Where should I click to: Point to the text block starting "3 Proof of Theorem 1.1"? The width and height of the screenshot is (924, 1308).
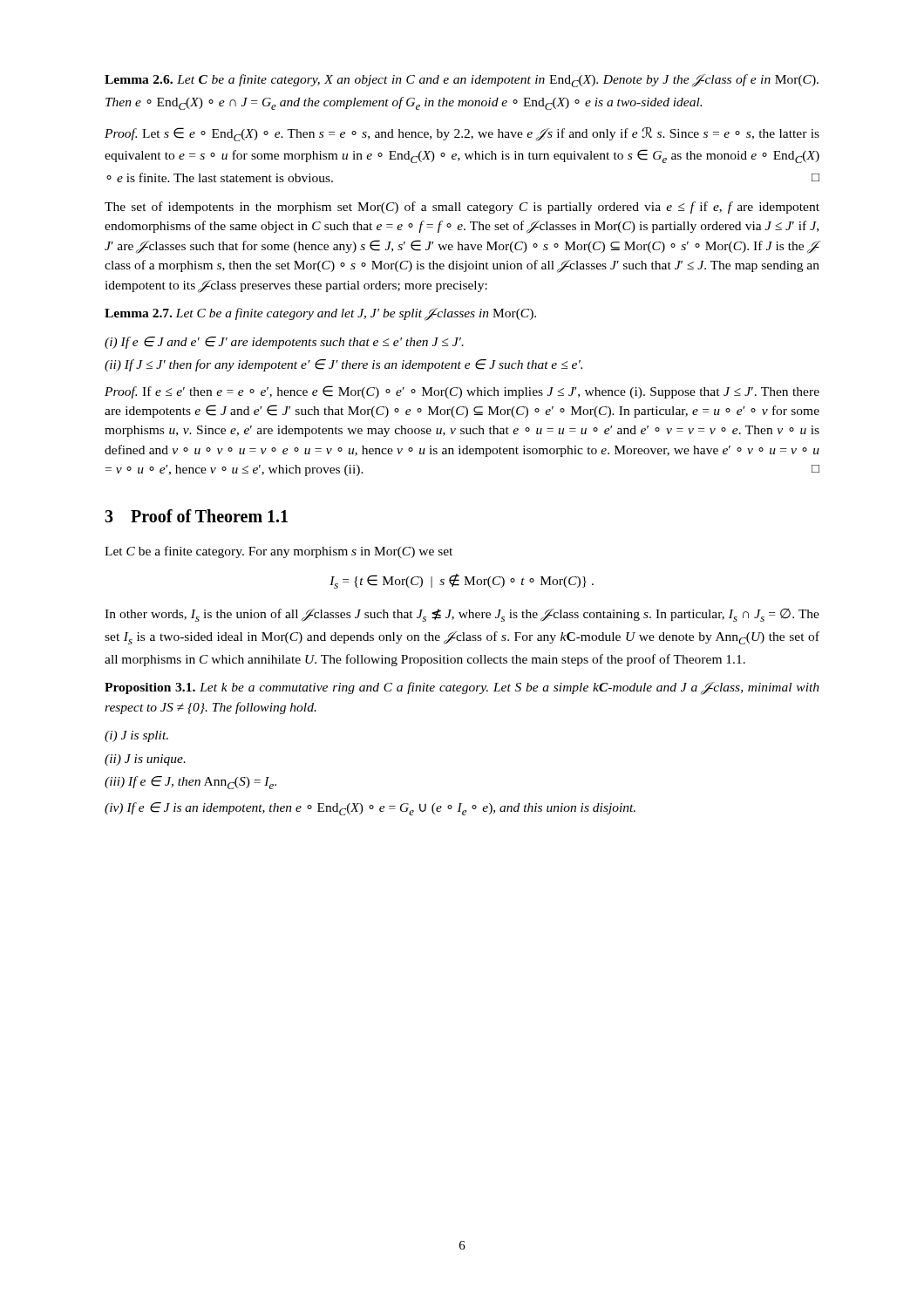197,516
